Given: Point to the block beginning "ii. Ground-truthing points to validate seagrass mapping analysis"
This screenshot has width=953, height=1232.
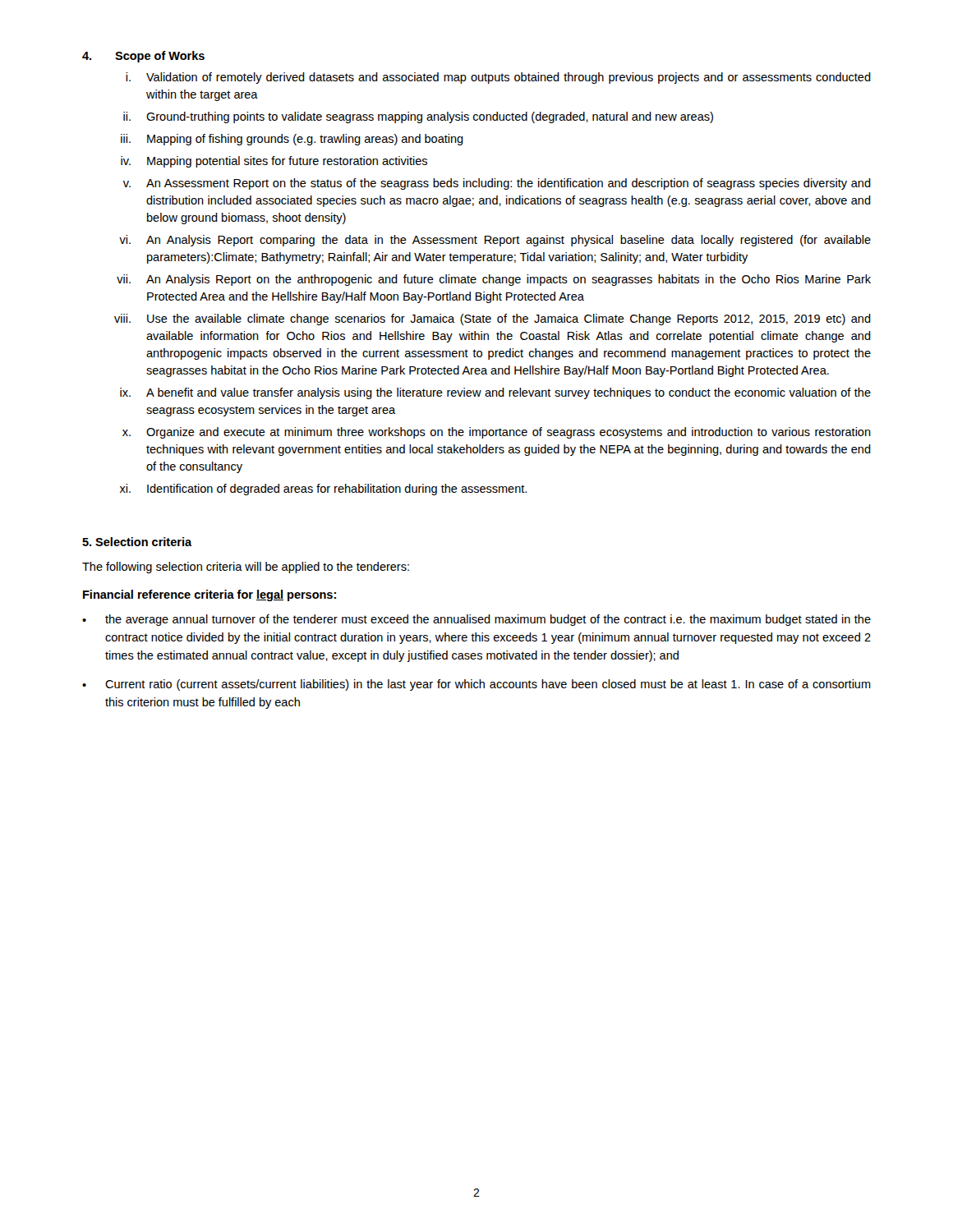Looking at the screenshot, I should (x=476, y=117).
